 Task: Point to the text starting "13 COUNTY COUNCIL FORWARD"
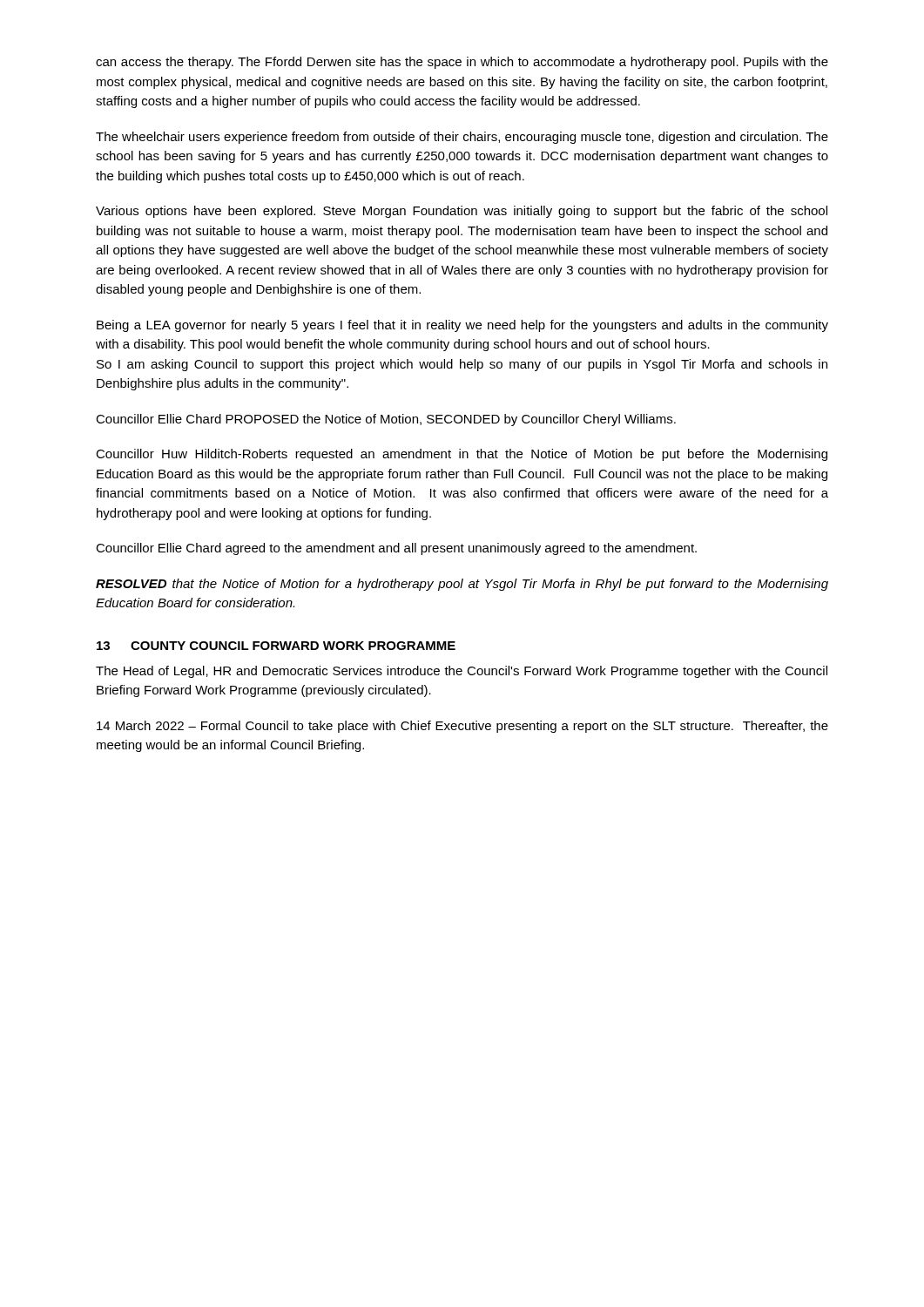tap(276, 645)
